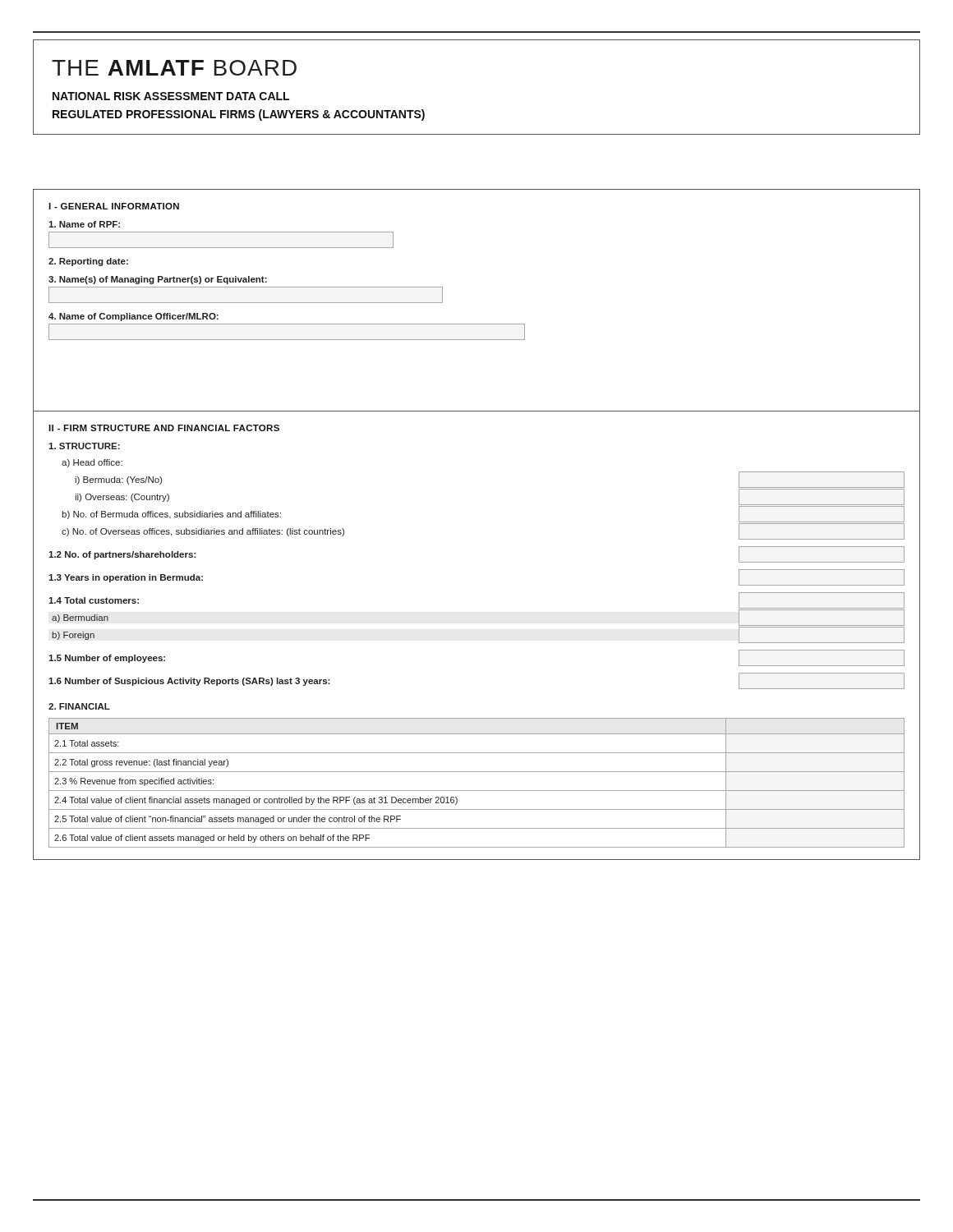Viewport: 953px width, 1232px height.
Task: Select the text that reads "5 Number of employees:"
Action: tap(107, 658)
